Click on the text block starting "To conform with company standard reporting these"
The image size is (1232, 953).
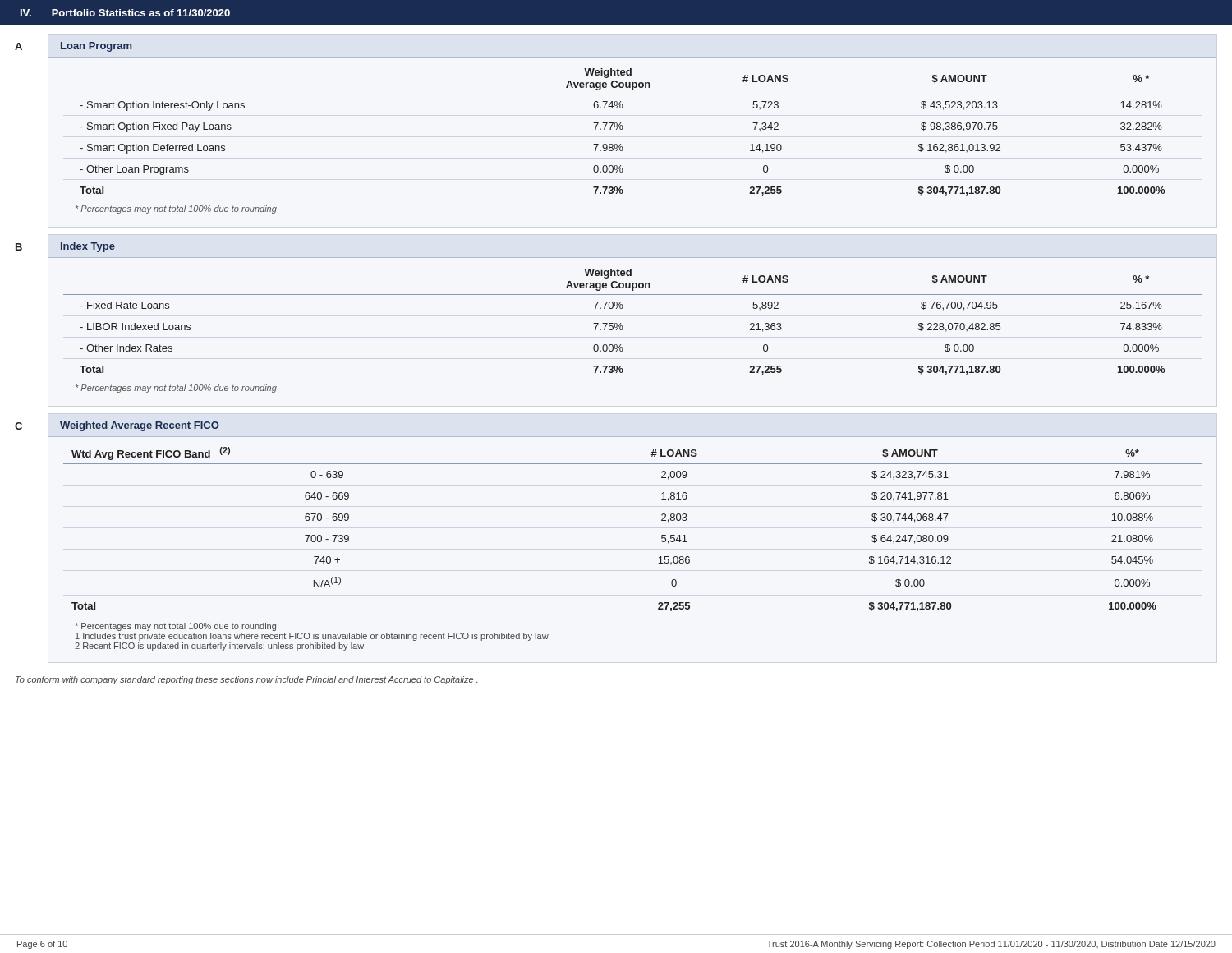[x=247, y=679]
